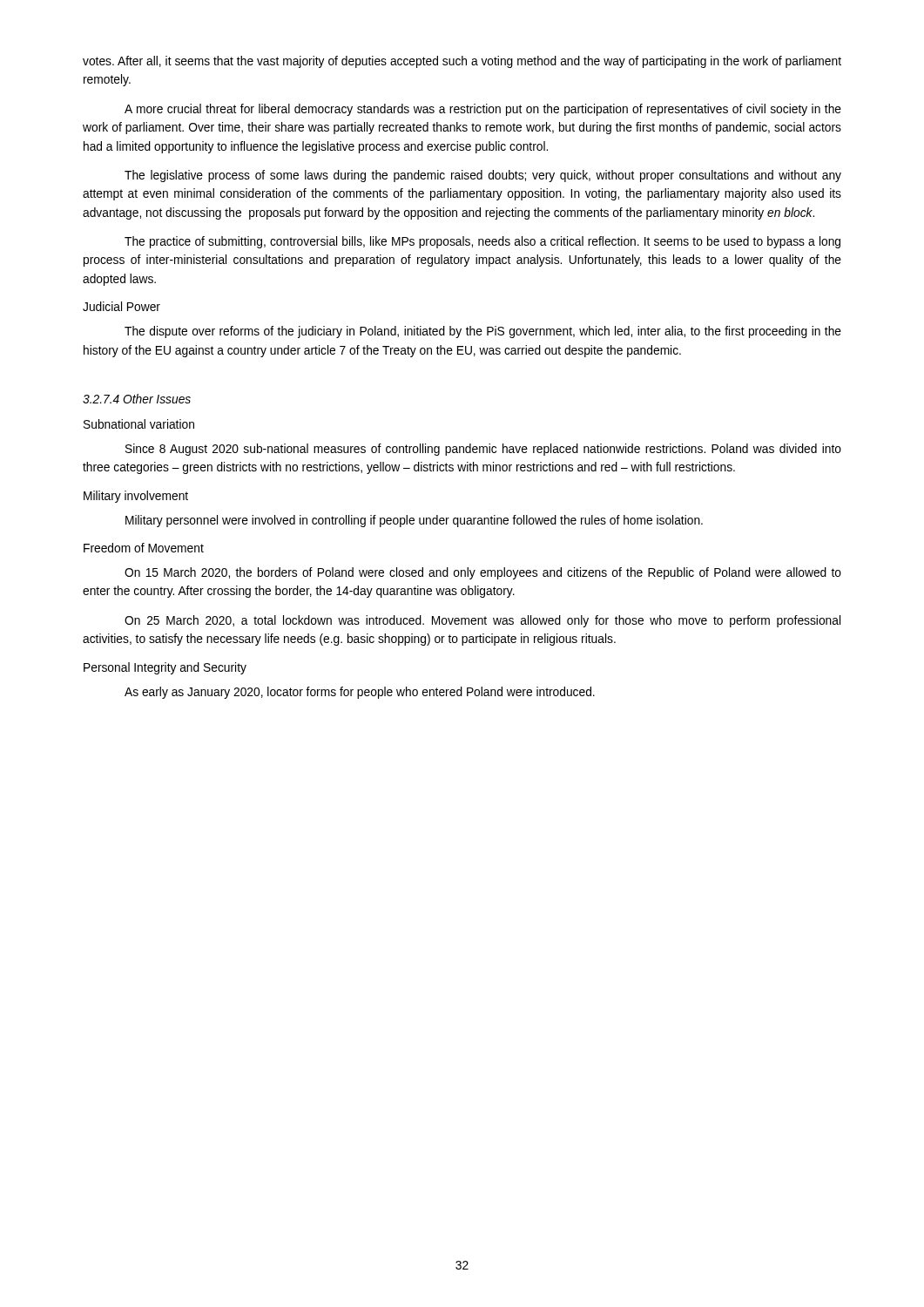The height and width of the screenshot is (1307, 924).
Task: Select the text block containing "votes. After all, it seems that"
Action: coord(462,71)
